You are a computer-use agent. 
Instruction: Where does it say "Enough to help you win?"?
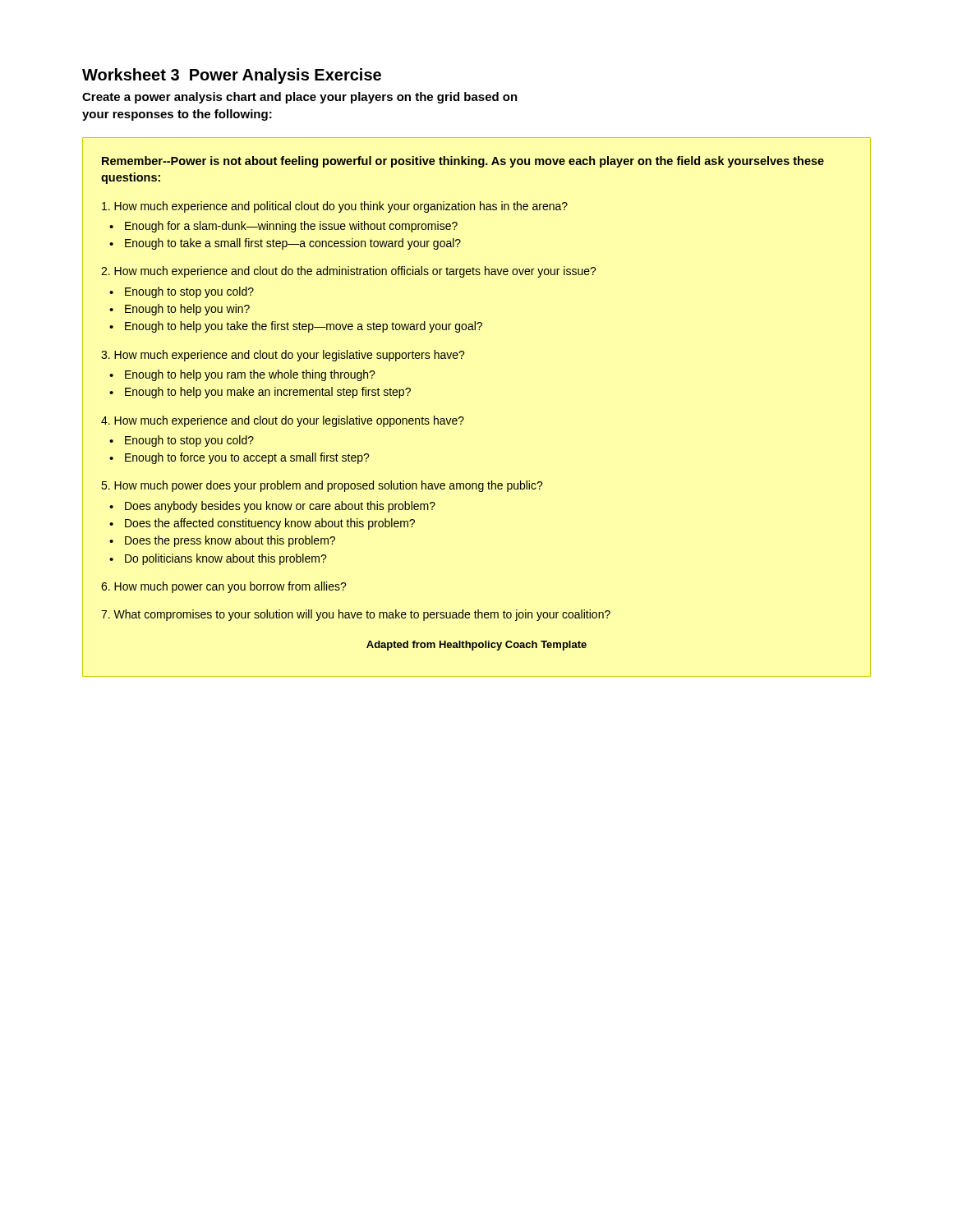(x=187, y=309)
